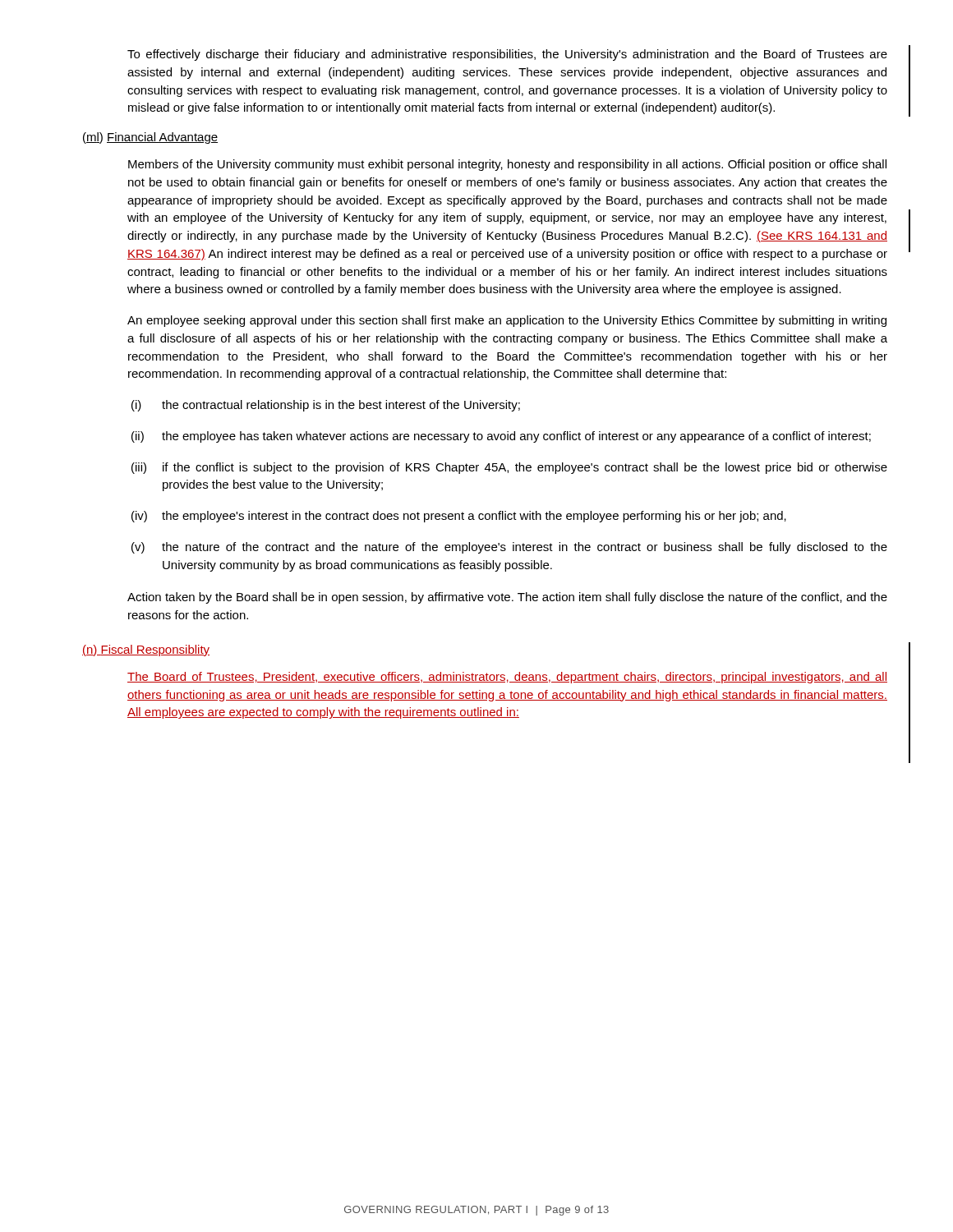
Task: Locate the text block that says "To effectively discharge their fiduciary and administrative"
Action: (507, 81)
